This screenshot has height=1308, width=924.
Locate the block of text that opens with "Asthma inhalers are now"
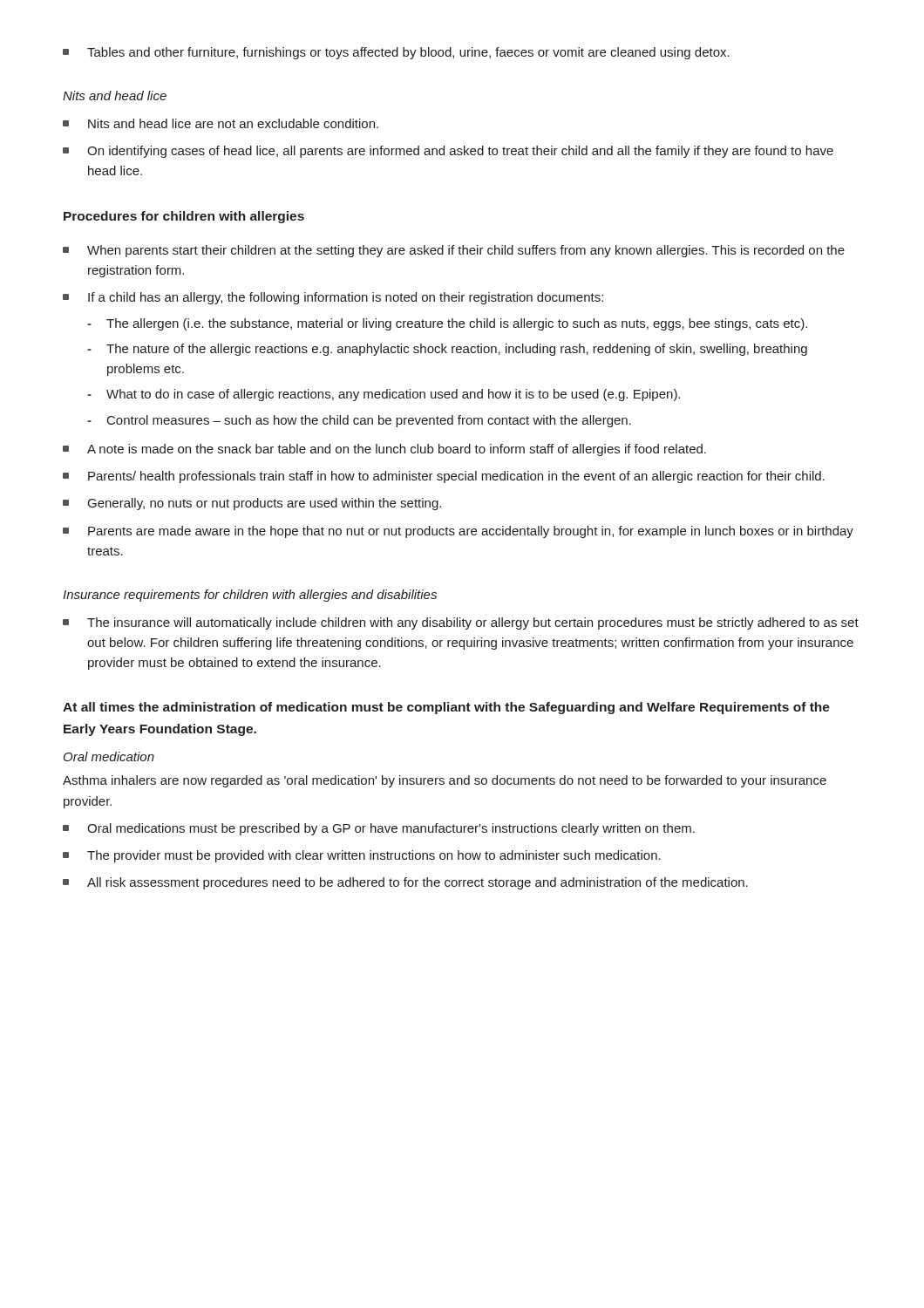[x=445, y=790]
